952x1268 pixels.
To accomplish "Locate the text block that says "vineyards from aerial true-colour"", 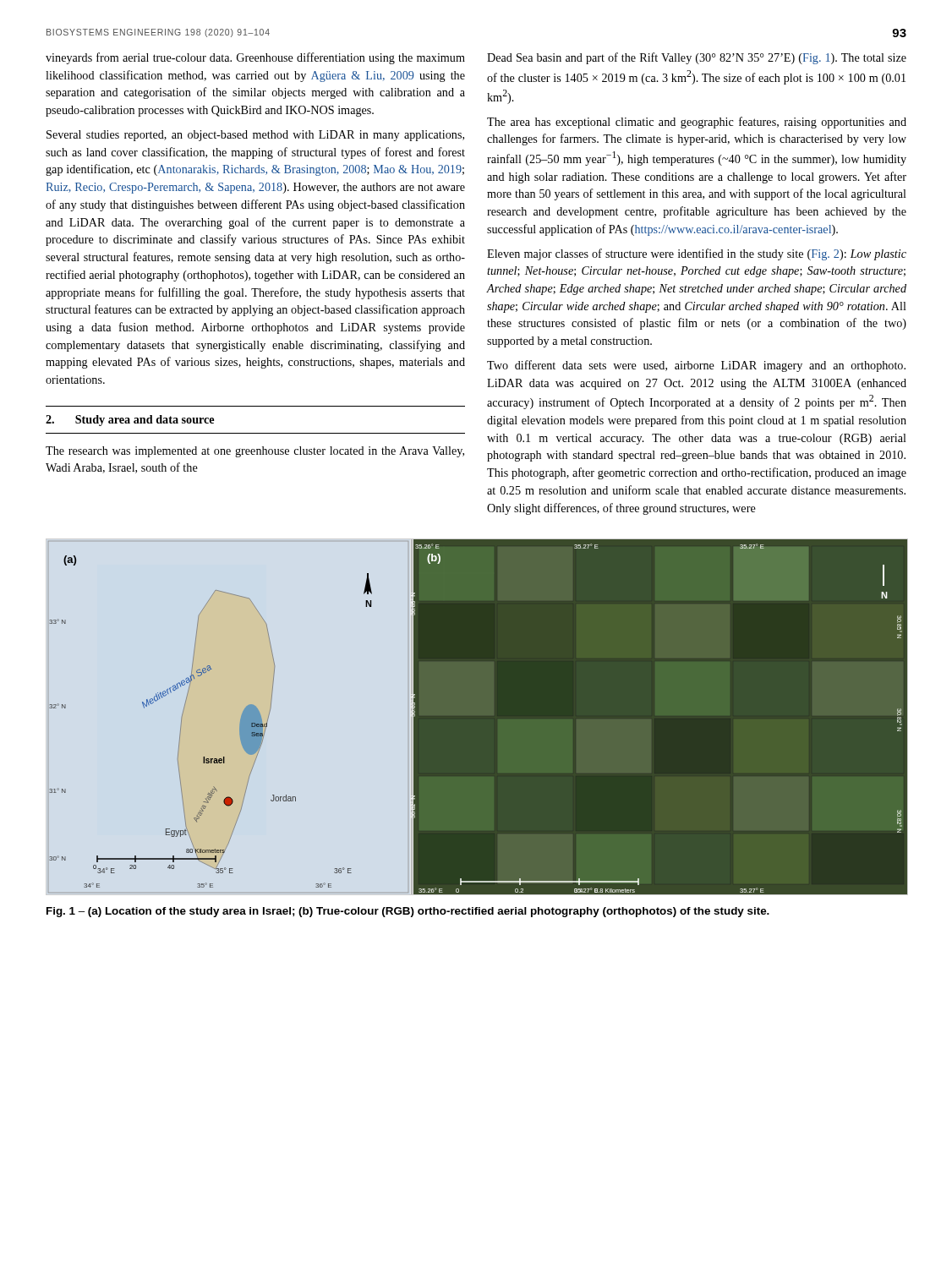I will coord(255,84).
